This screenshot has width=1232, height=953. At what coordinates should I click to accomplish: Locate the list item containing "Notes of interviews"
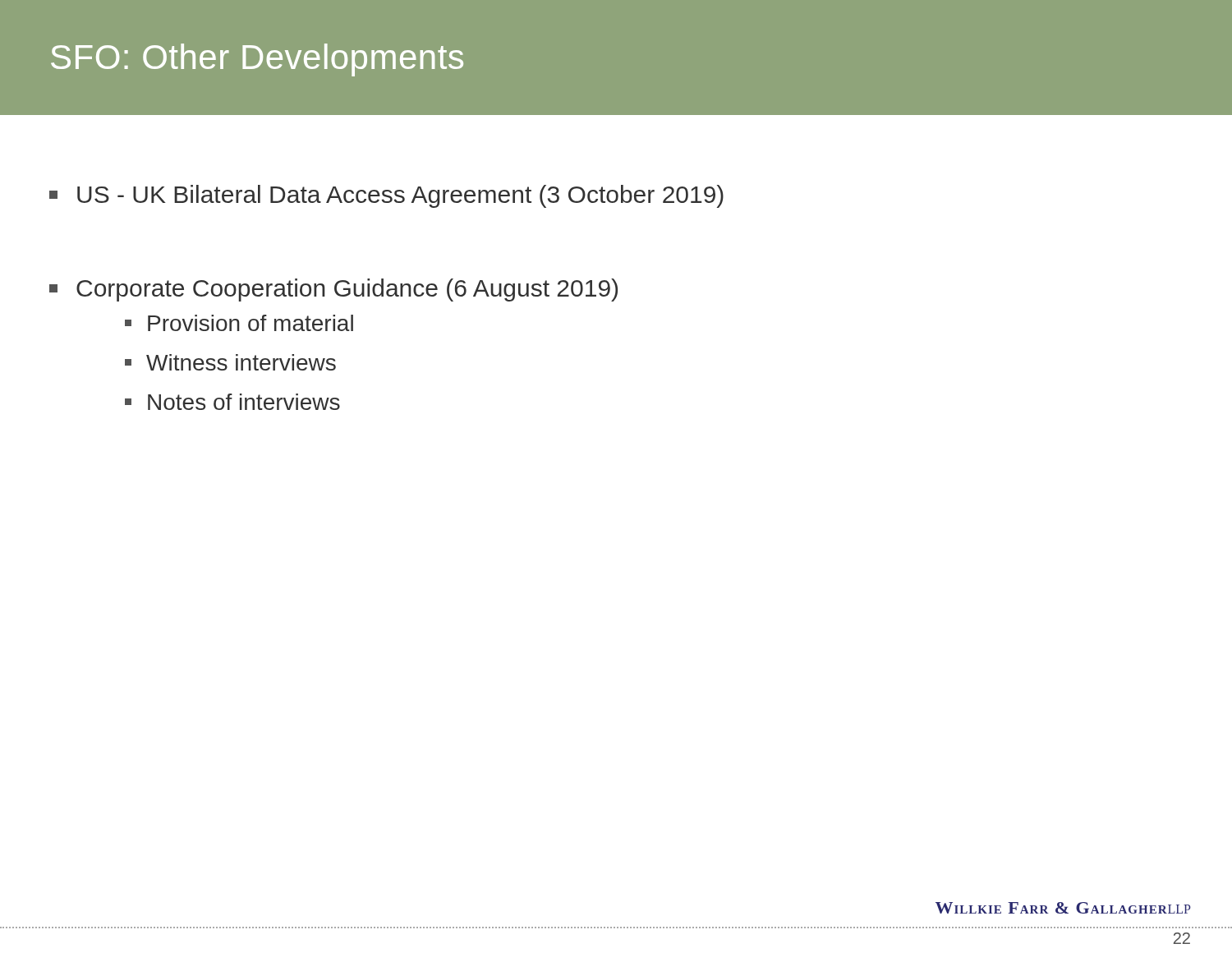tap(233, 403)
